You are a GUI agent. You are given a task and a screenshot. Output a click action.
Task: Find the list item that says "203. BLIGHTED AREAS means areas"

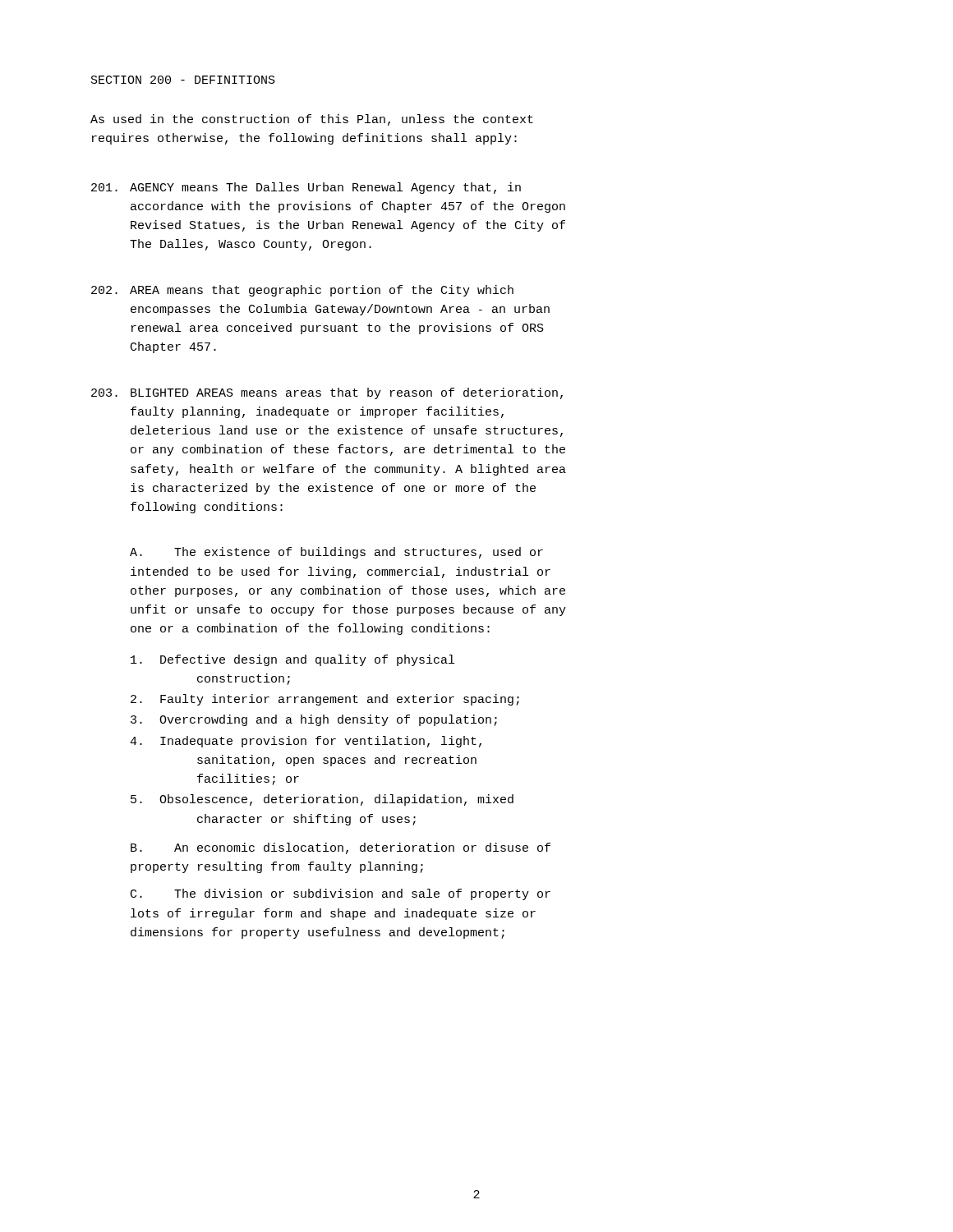coord(476,451)
